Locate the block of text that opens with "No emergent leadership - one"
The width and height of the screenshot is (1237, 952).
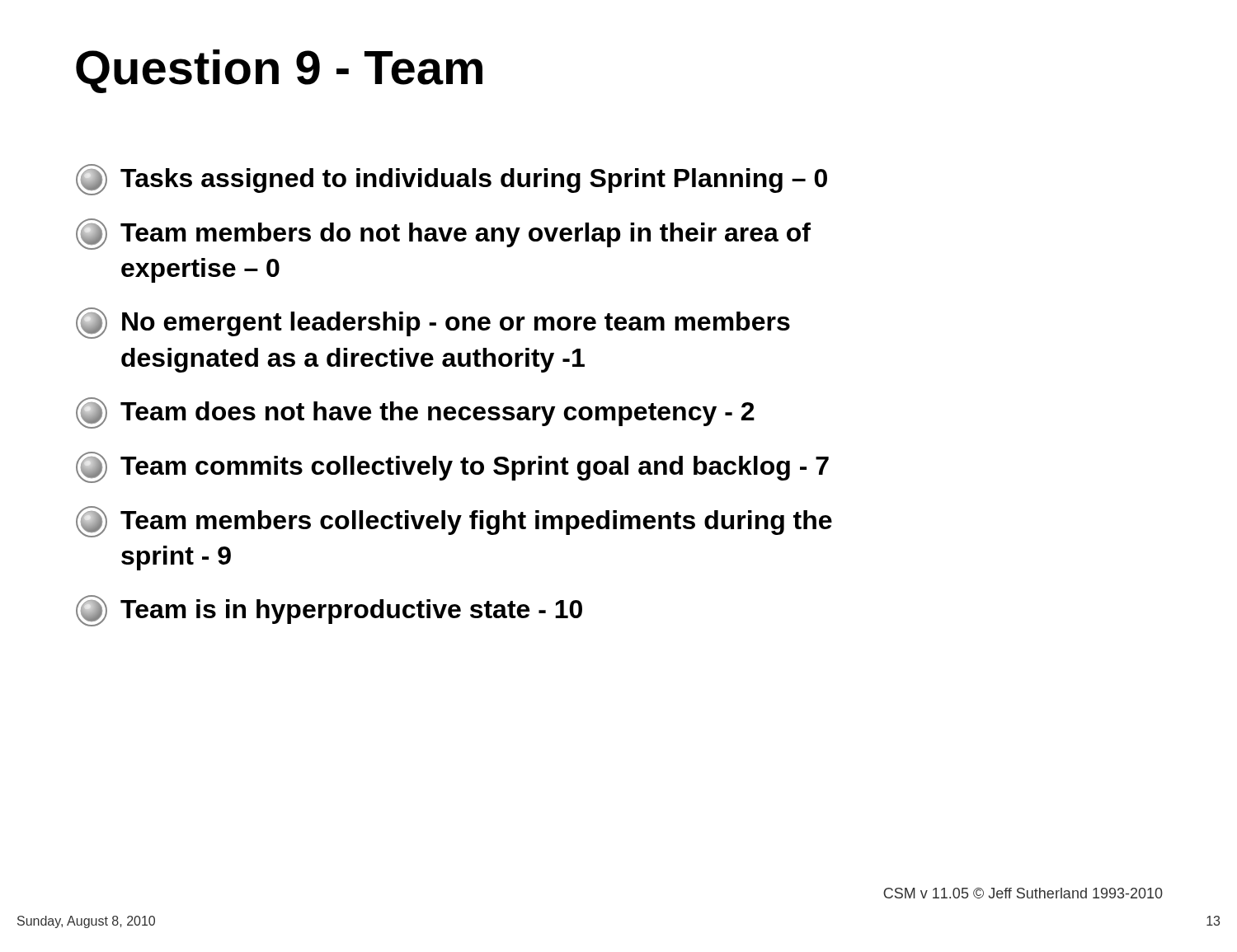point(618,340)
